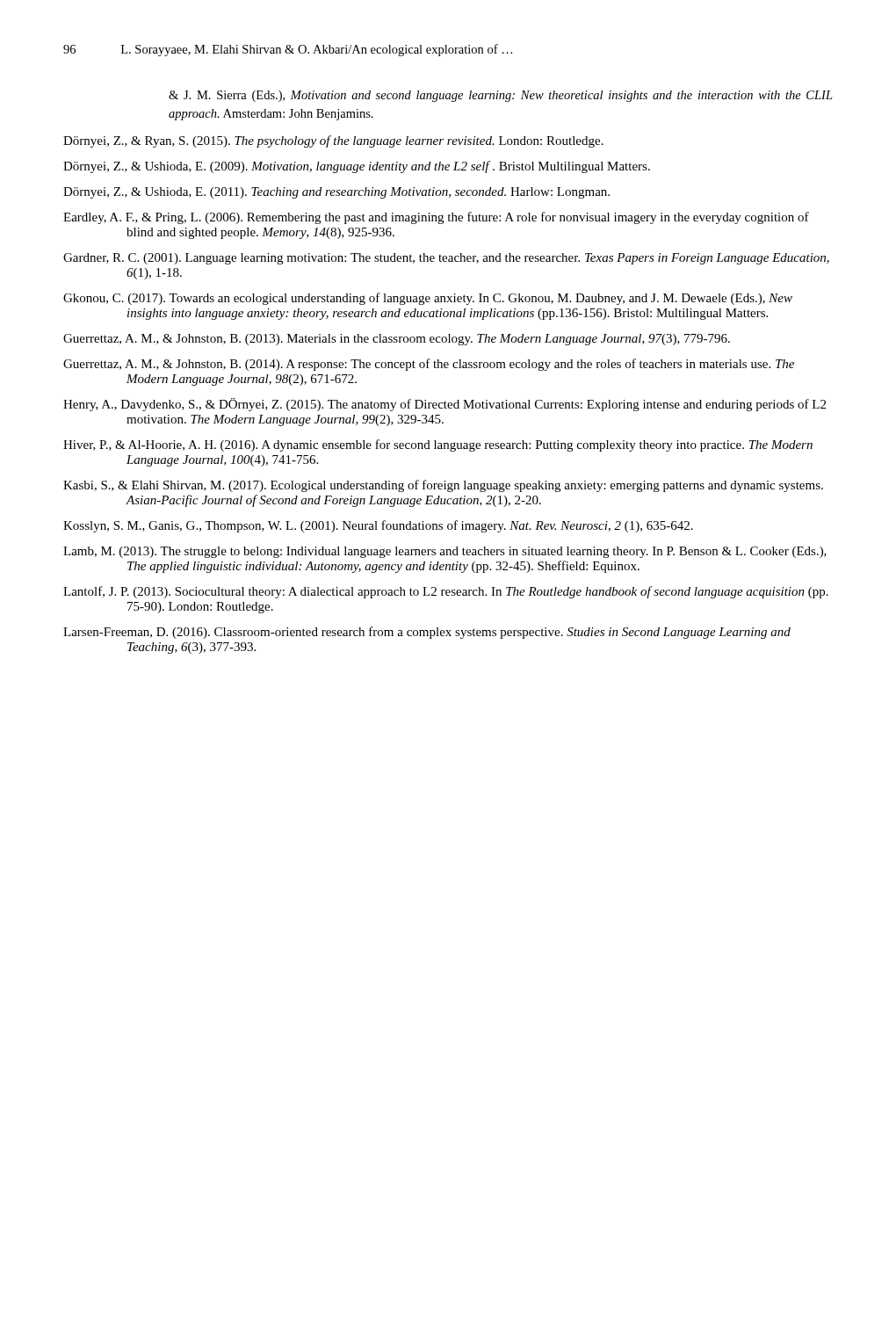Image resolution: width=896 pixels, height=1318 pixels.
Task: Locate the block of text that opens with "Lantolf, J. P. (2013). Sociocultural theory:"
Action: [x=446, y=599]
